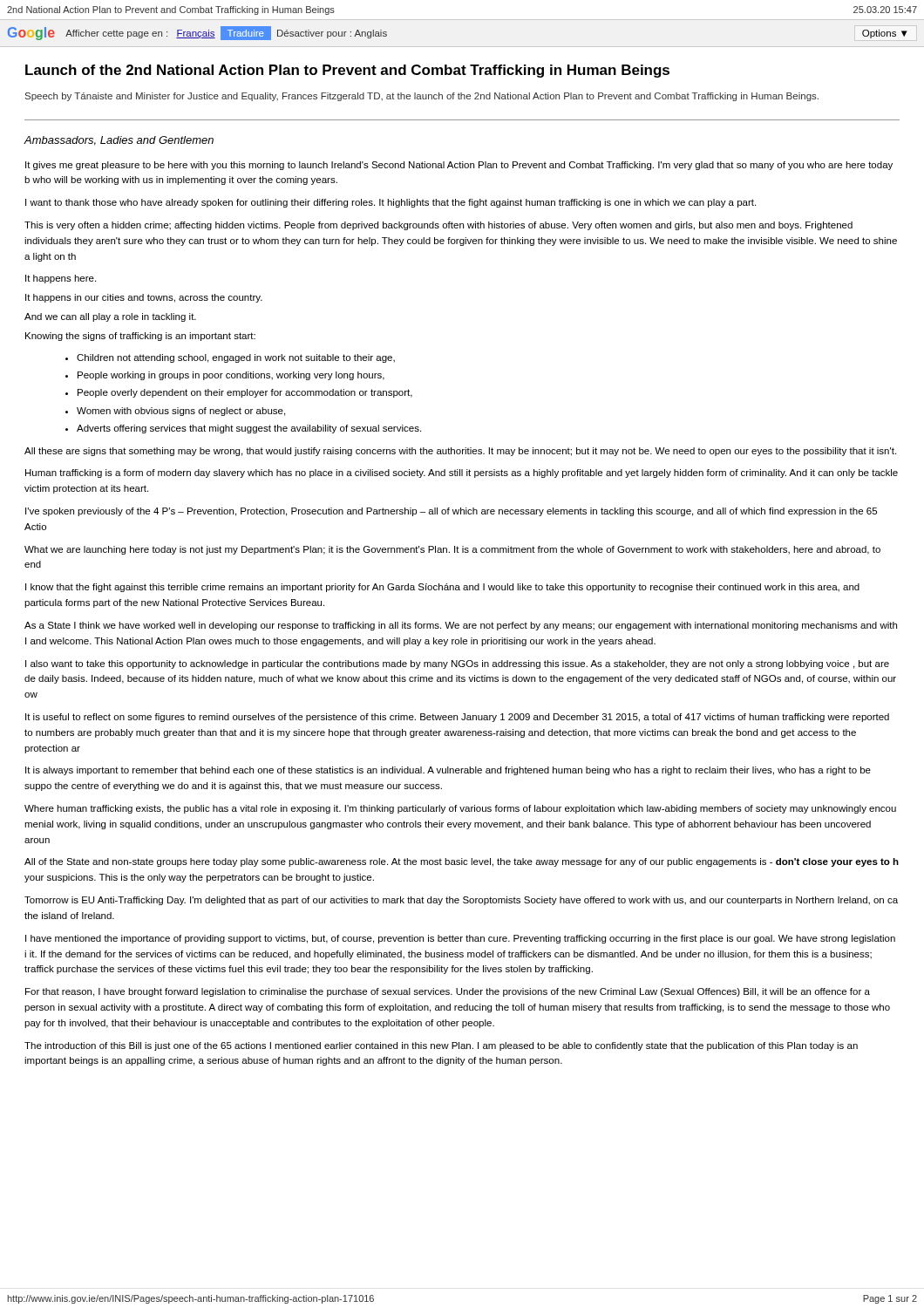Image resolution: width=924 pixels, height=1308 pixels.
Task: Navigate to the element starting "And we can all"
Action: point(111,317)
